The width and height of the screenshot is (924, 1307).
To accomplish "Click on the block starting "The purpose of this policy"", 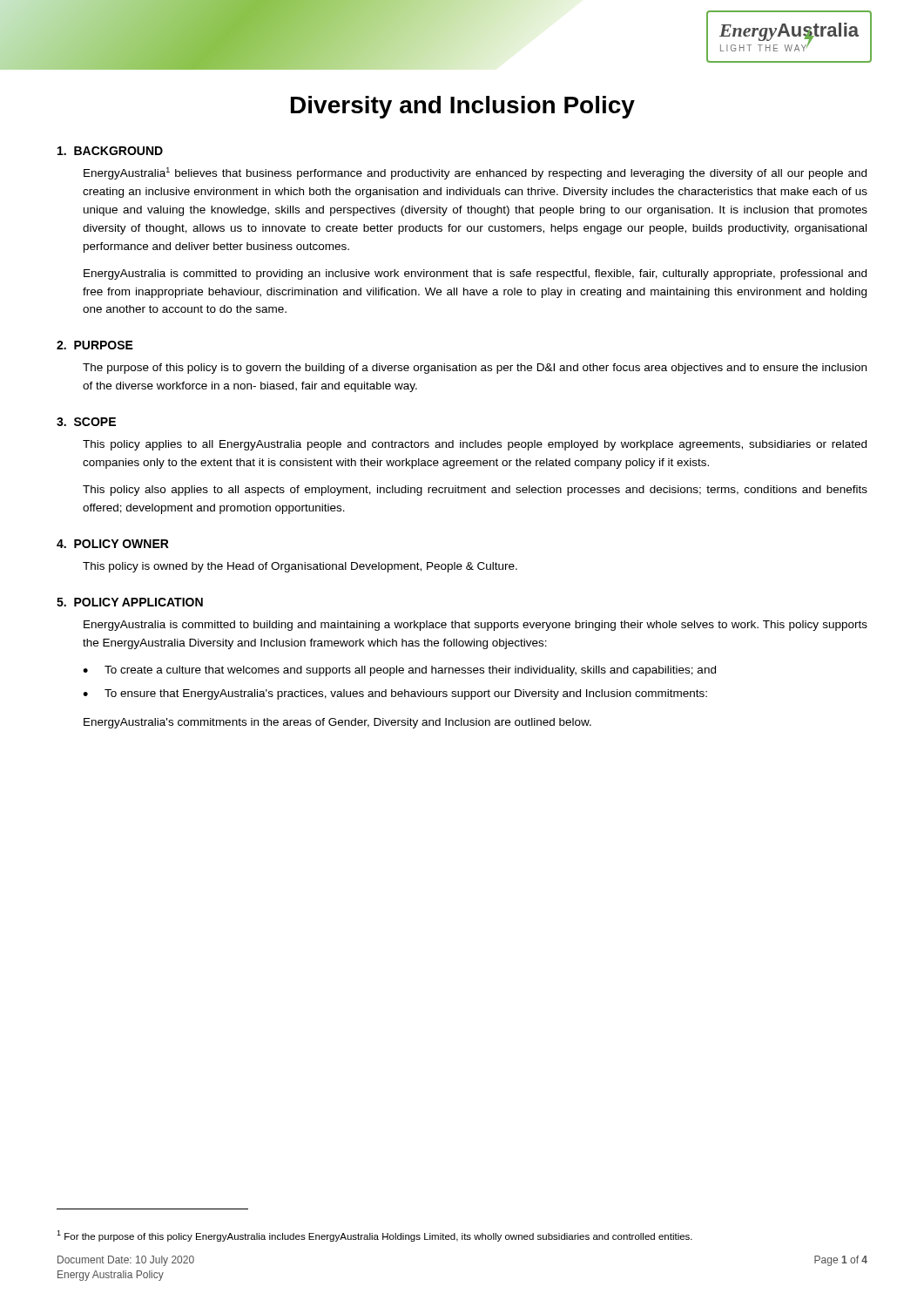I will [x=475, y=377].
